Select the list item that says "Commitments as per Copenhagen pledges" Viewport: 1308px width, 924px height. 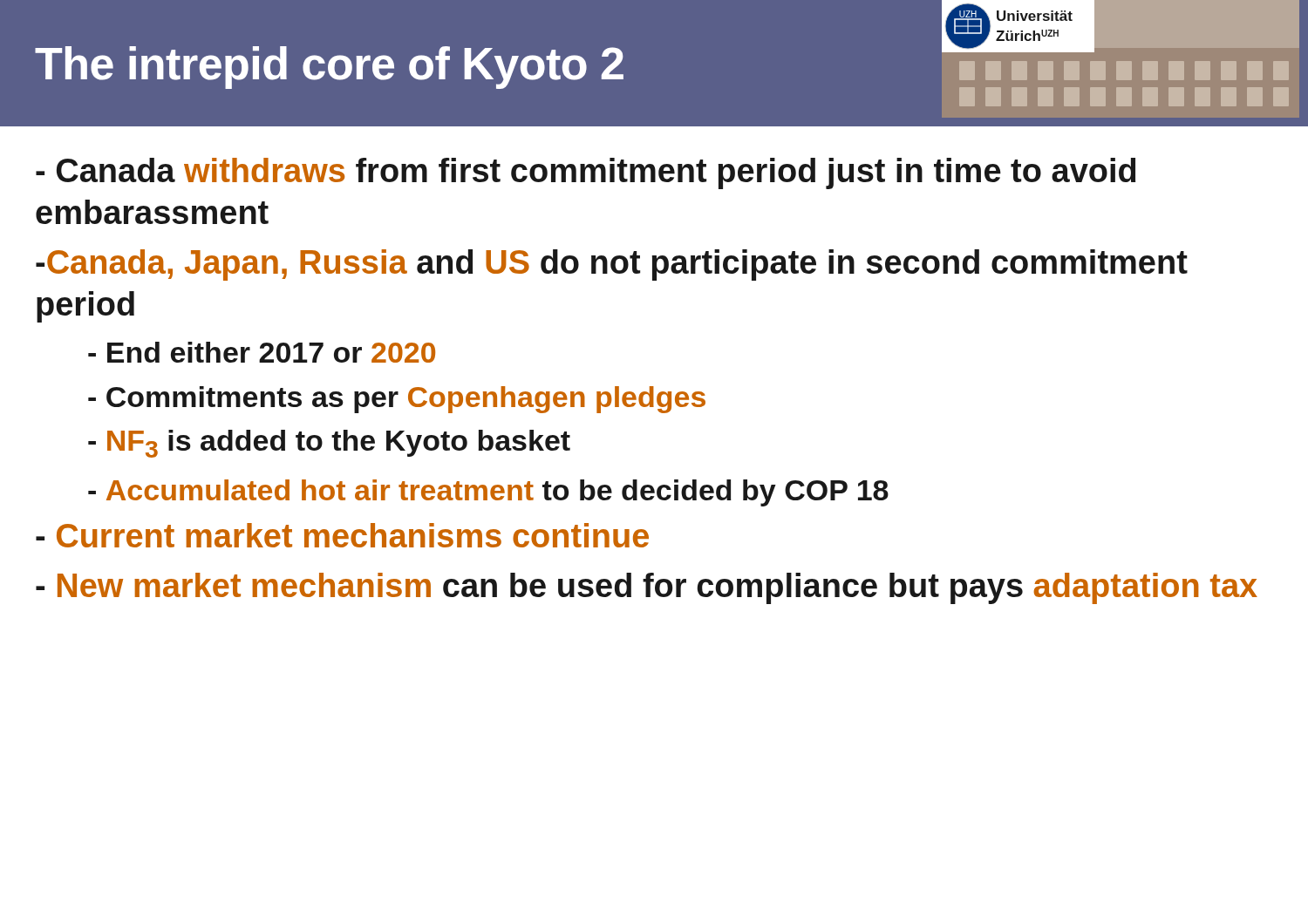point(397,396)
